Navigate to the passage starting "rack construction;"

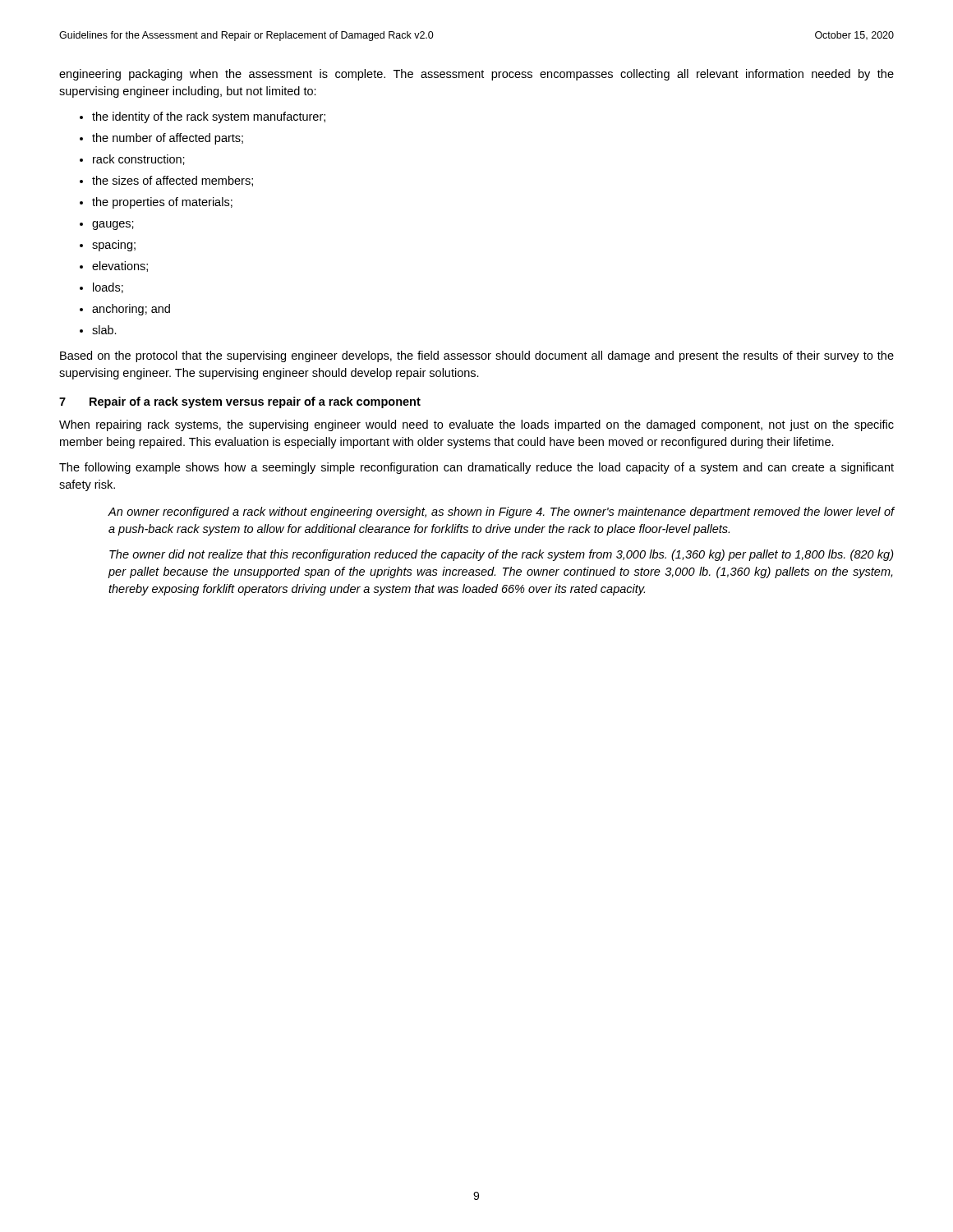coord(139,160)
